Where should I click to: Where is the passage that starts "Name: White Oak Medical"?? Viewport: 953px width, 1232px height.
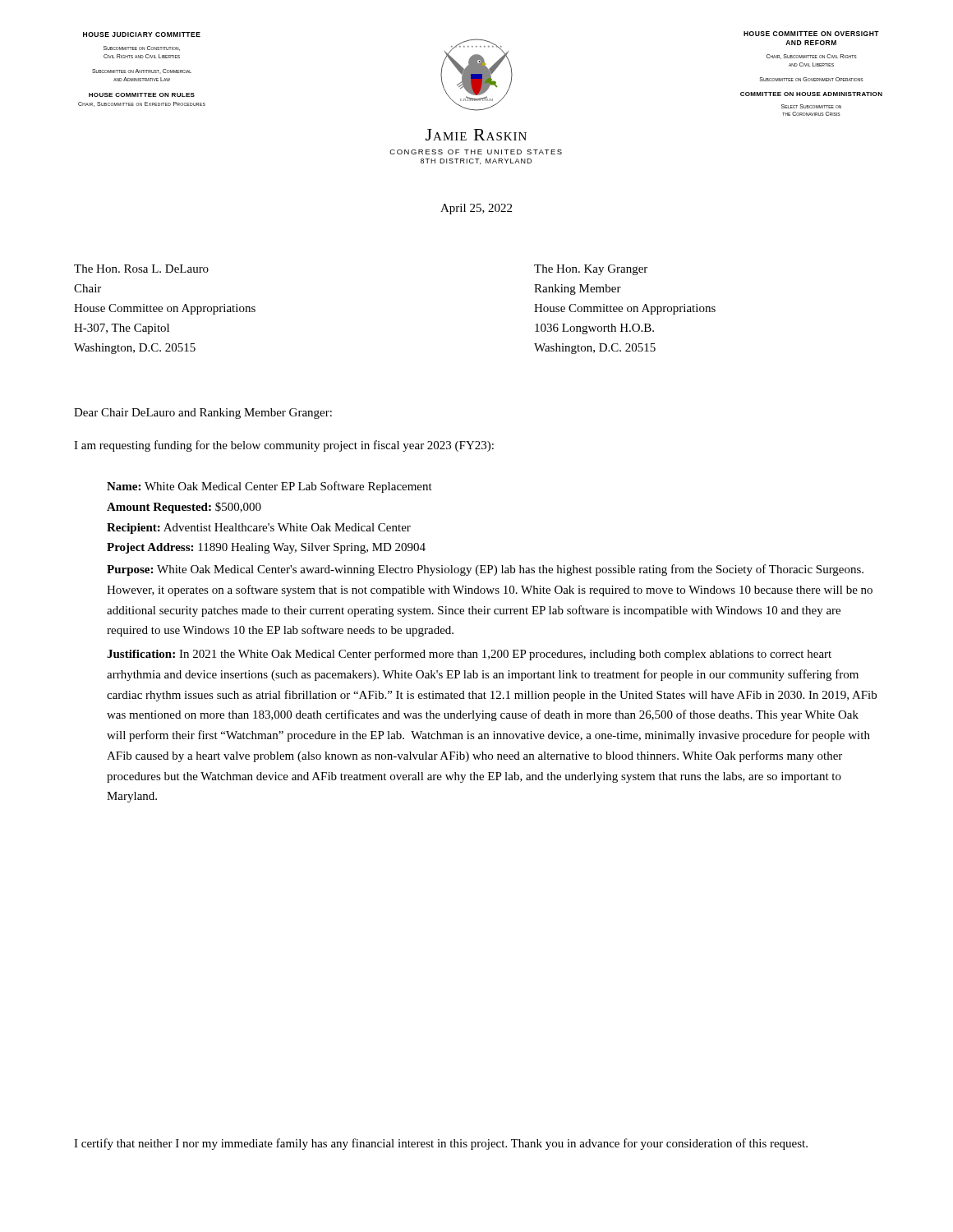click(269, 486)
